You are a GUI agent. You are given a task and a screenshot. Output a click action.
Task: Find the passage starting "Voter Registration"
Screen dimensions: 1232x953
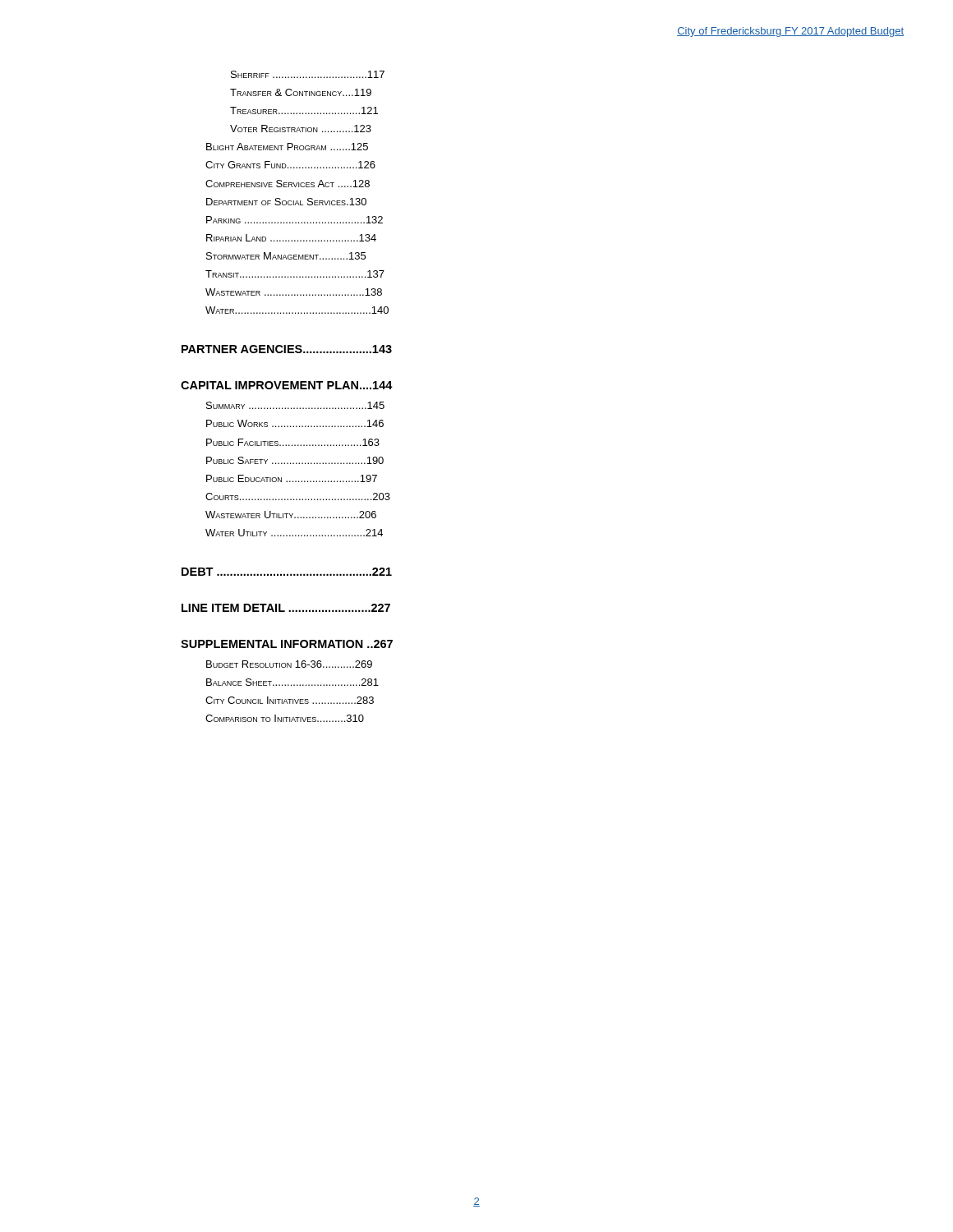coord(301,129)
